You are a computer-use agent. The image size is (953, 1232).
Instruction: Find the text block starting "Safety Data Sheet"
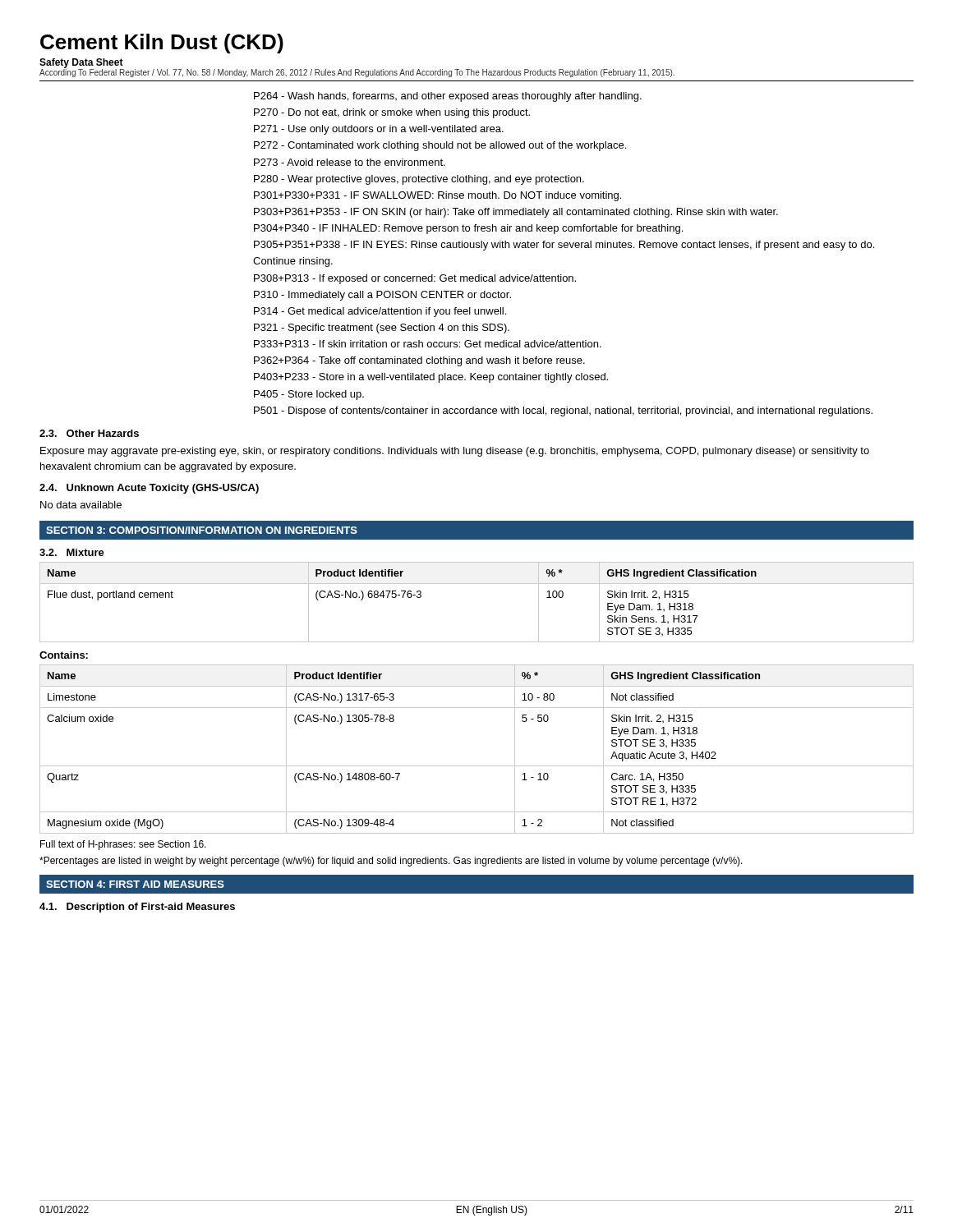click(x=81, y=62)
